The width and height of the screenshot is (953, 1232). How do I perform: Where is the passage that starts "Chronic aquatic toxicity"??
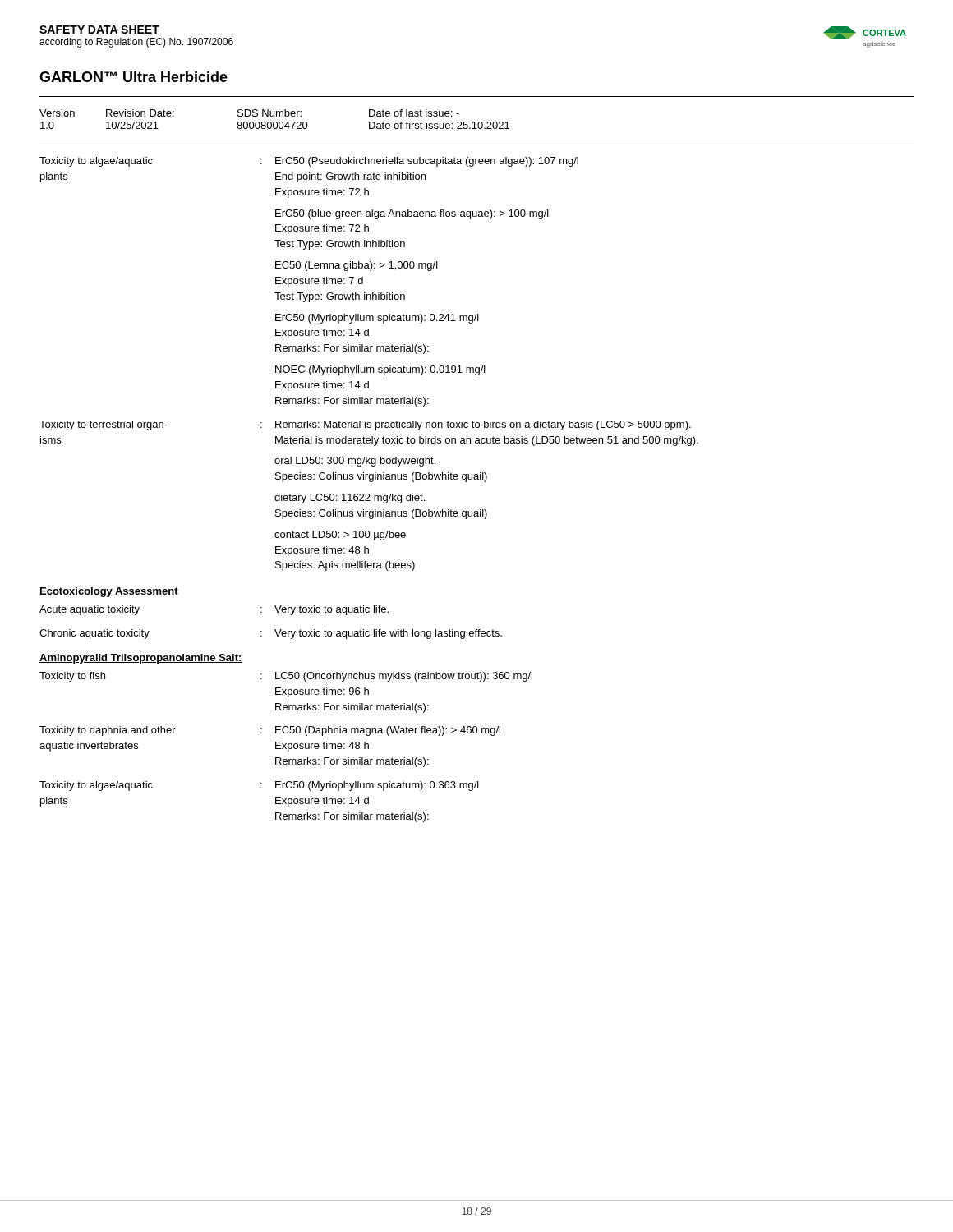[476, 634]
